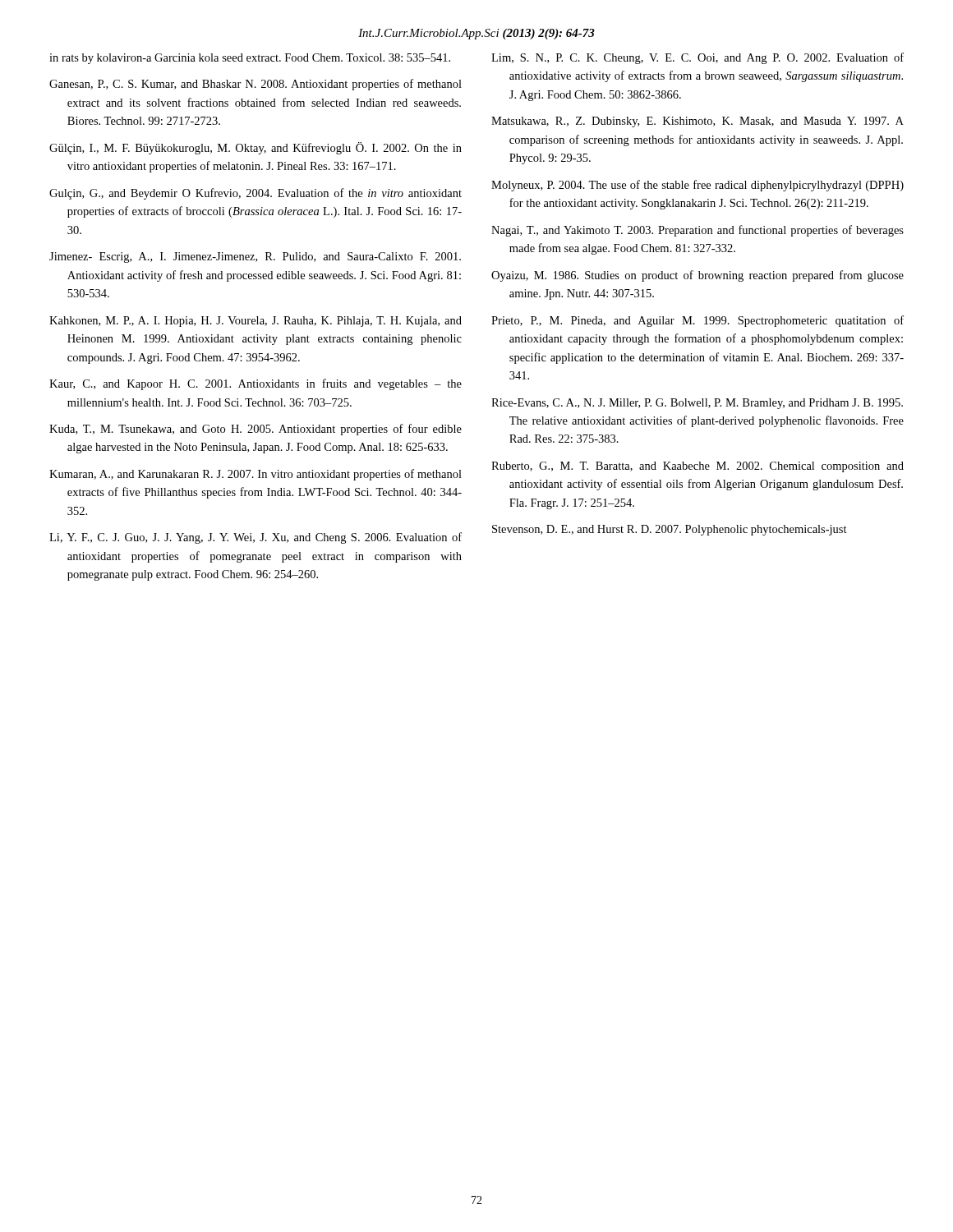
Task: Select the text starting "Jimenez- Escrig, A.,"
Action: pos(255,275)
